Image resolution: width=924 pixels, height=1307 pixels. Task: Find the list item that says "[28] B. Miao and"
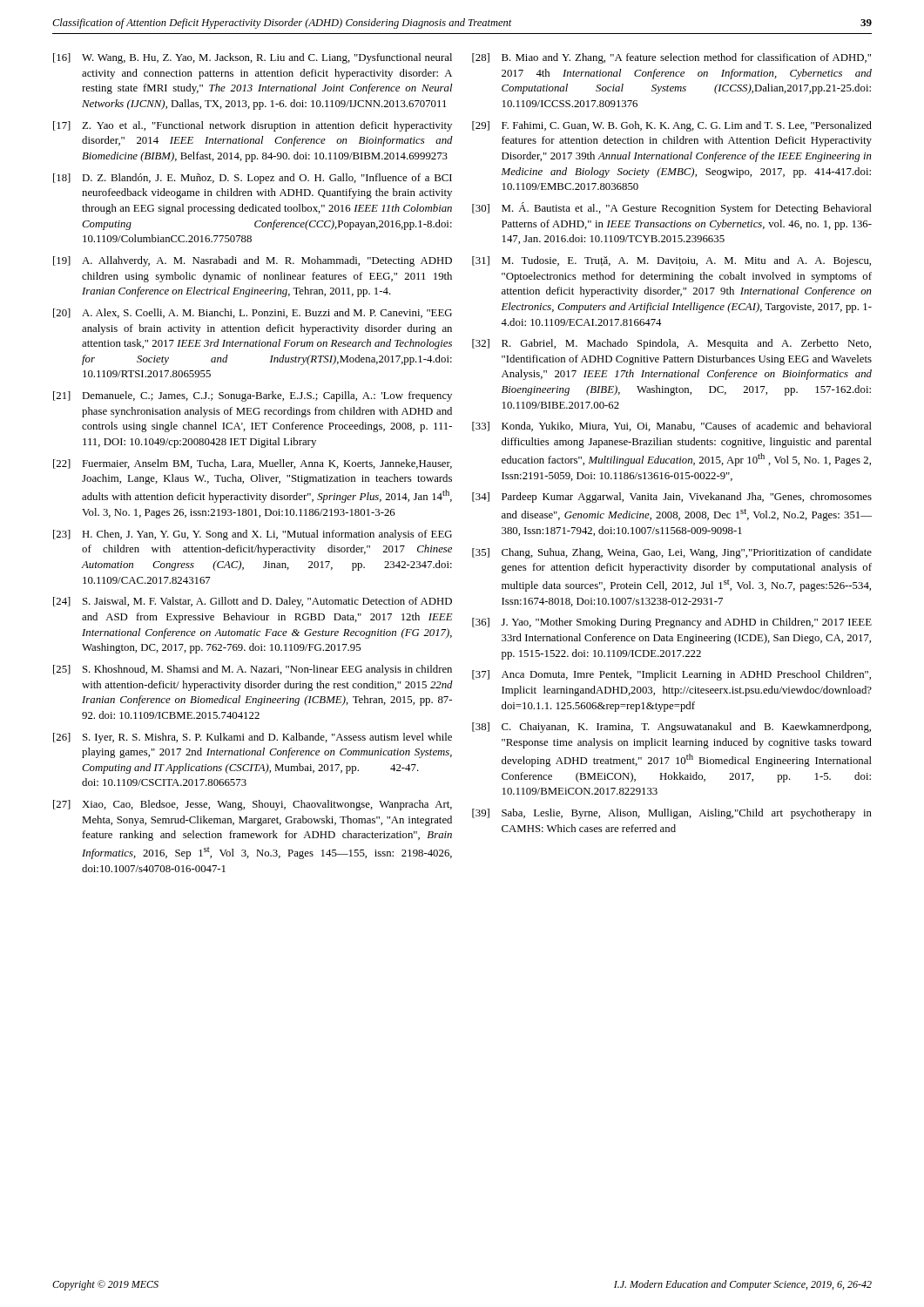tap(672, 81)
